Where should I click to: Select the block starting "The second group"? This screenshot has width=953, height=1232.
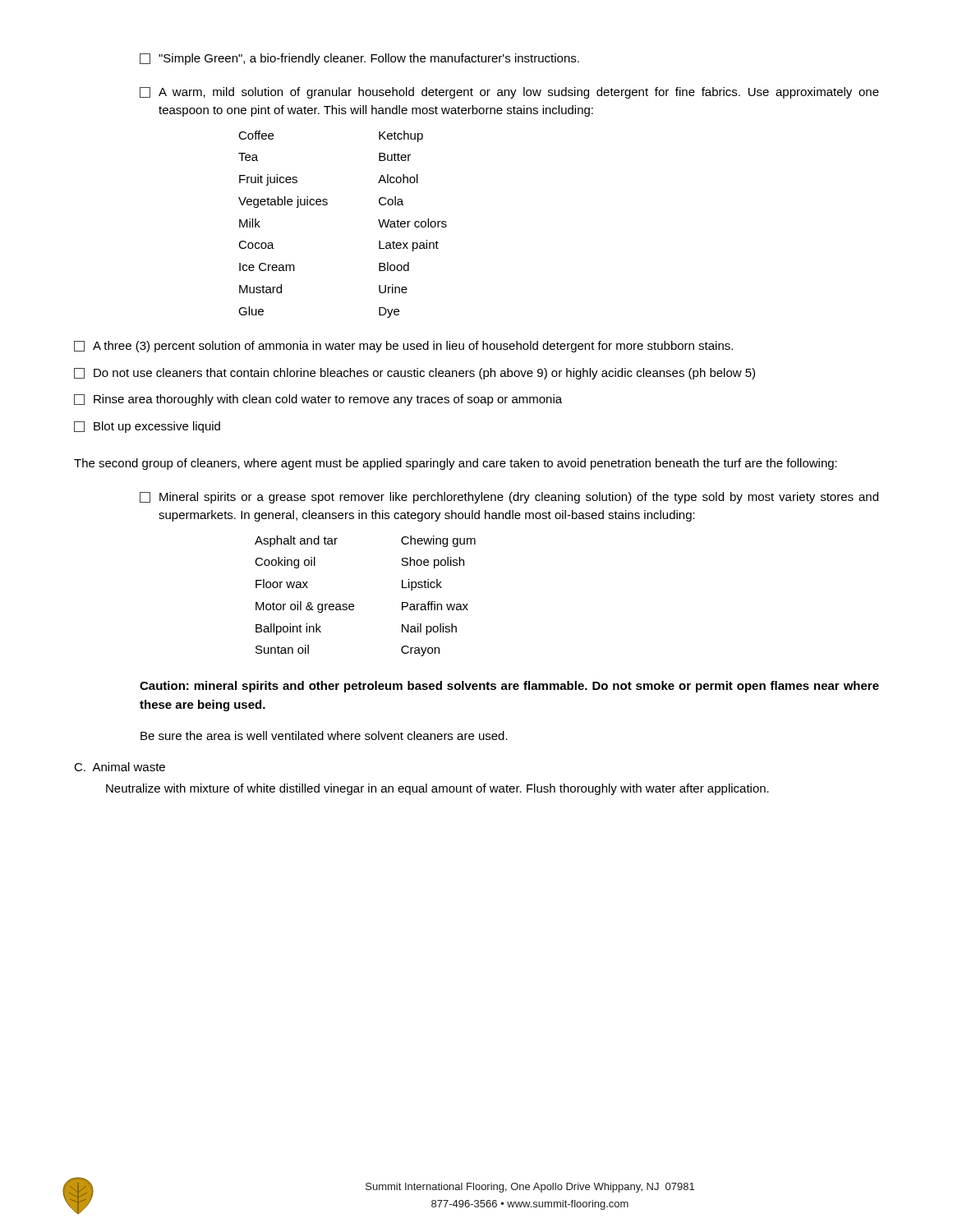(456, 463)
